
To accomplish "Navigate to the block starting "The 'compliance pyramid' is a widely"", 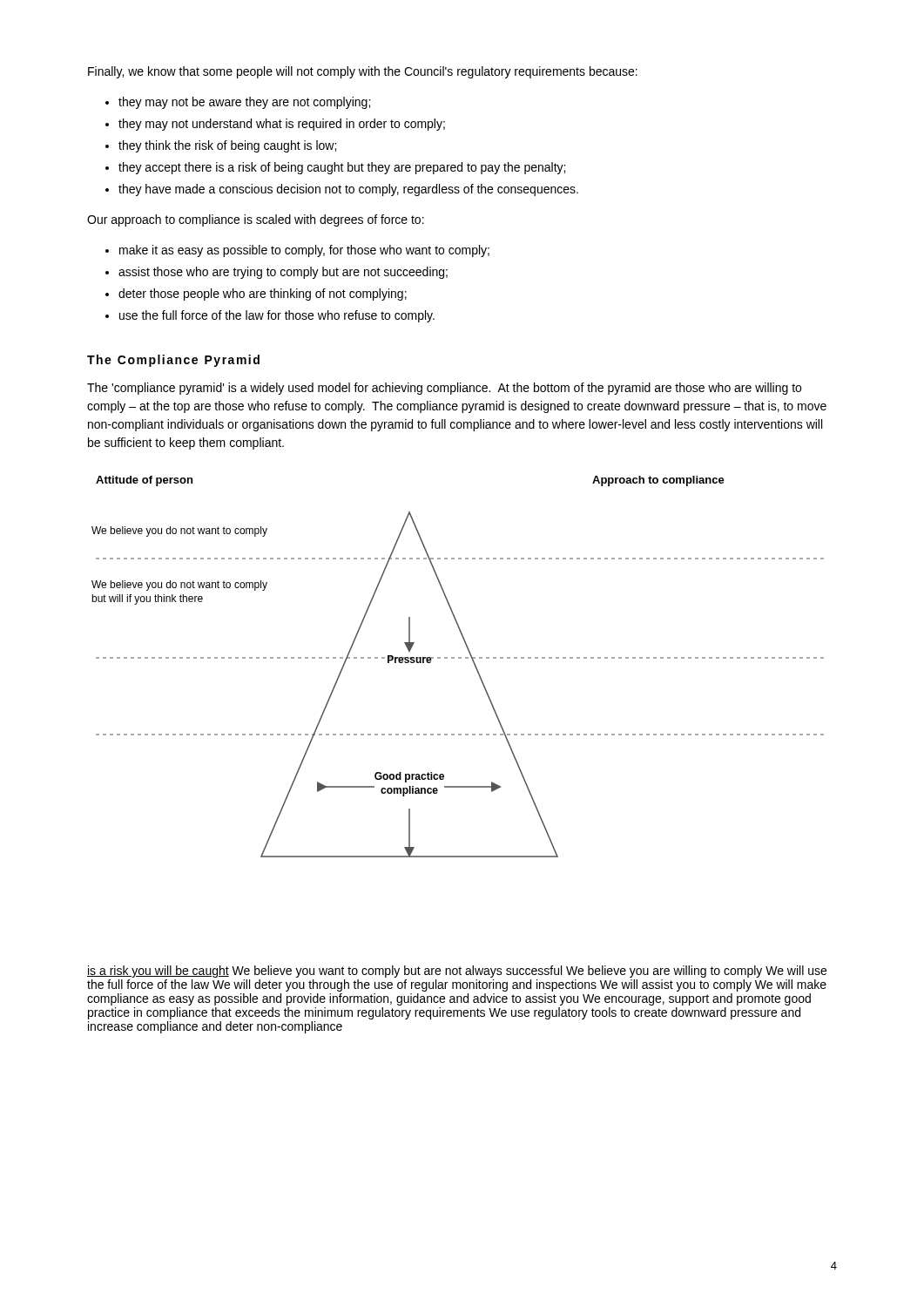I will 457,415.
